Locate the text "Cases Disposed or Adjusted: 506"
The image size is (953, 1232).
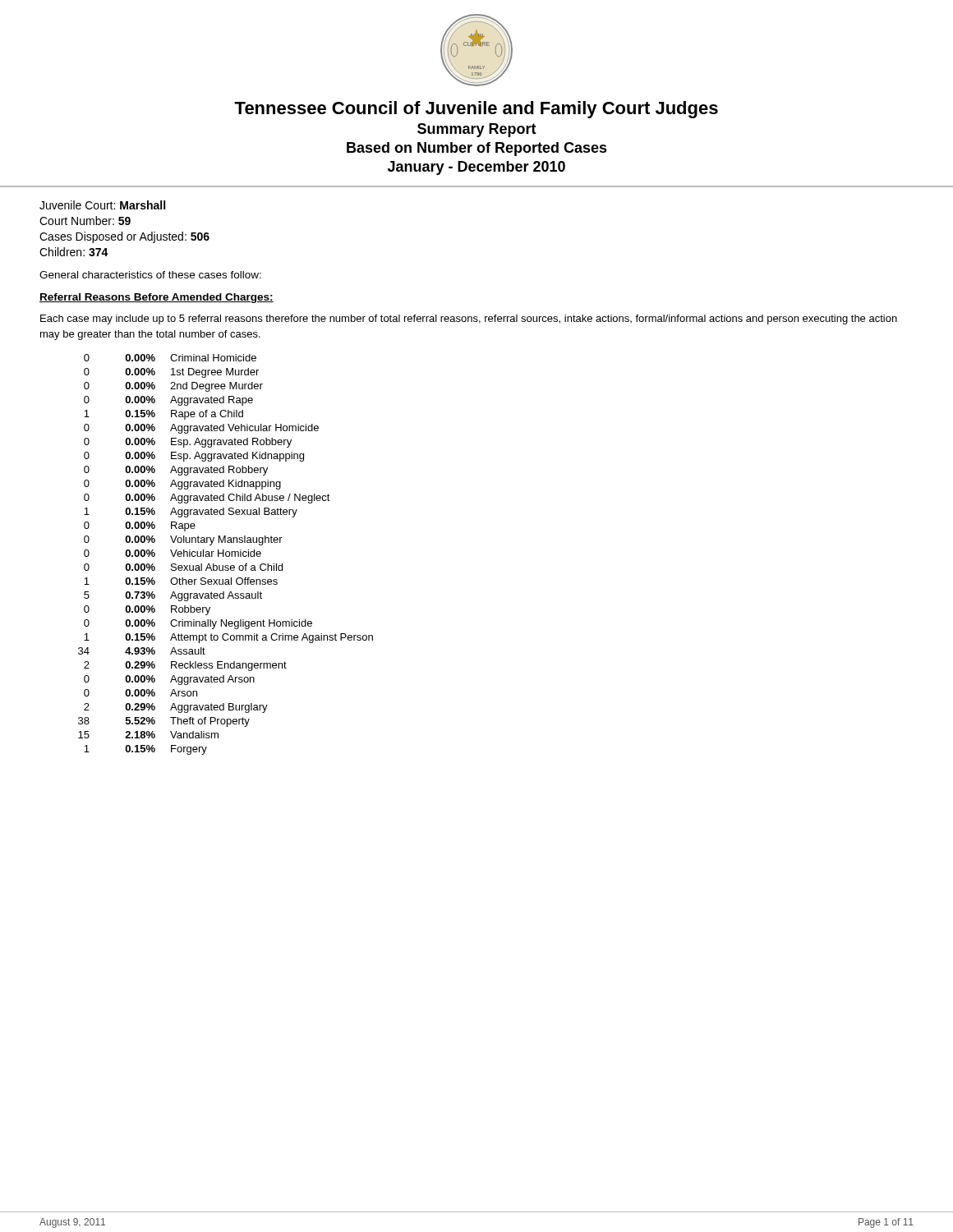(124, 237)
